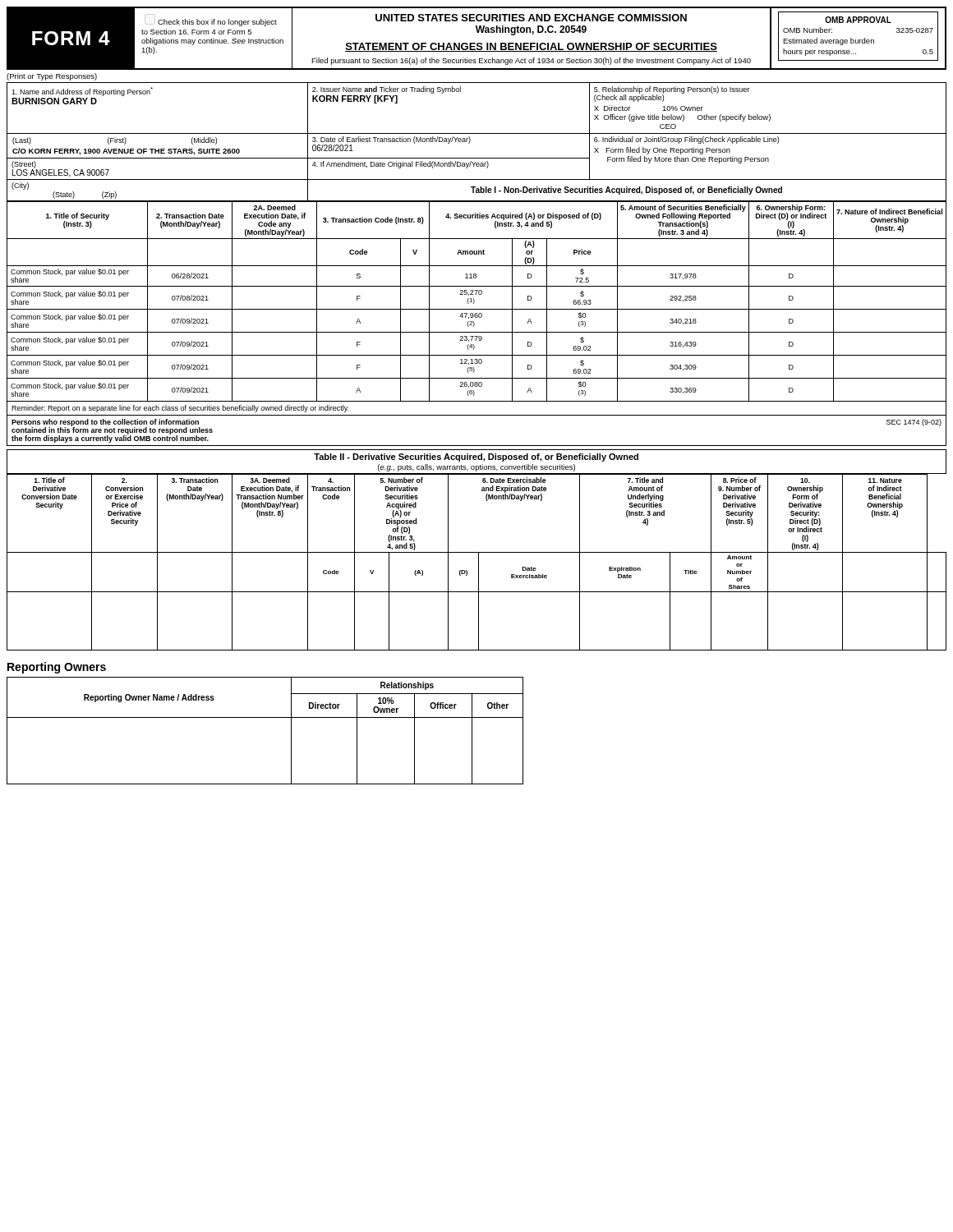Click the section header that begins "Table II - Derivative Securities"
Screen dimensions: 1232x953
476,462
